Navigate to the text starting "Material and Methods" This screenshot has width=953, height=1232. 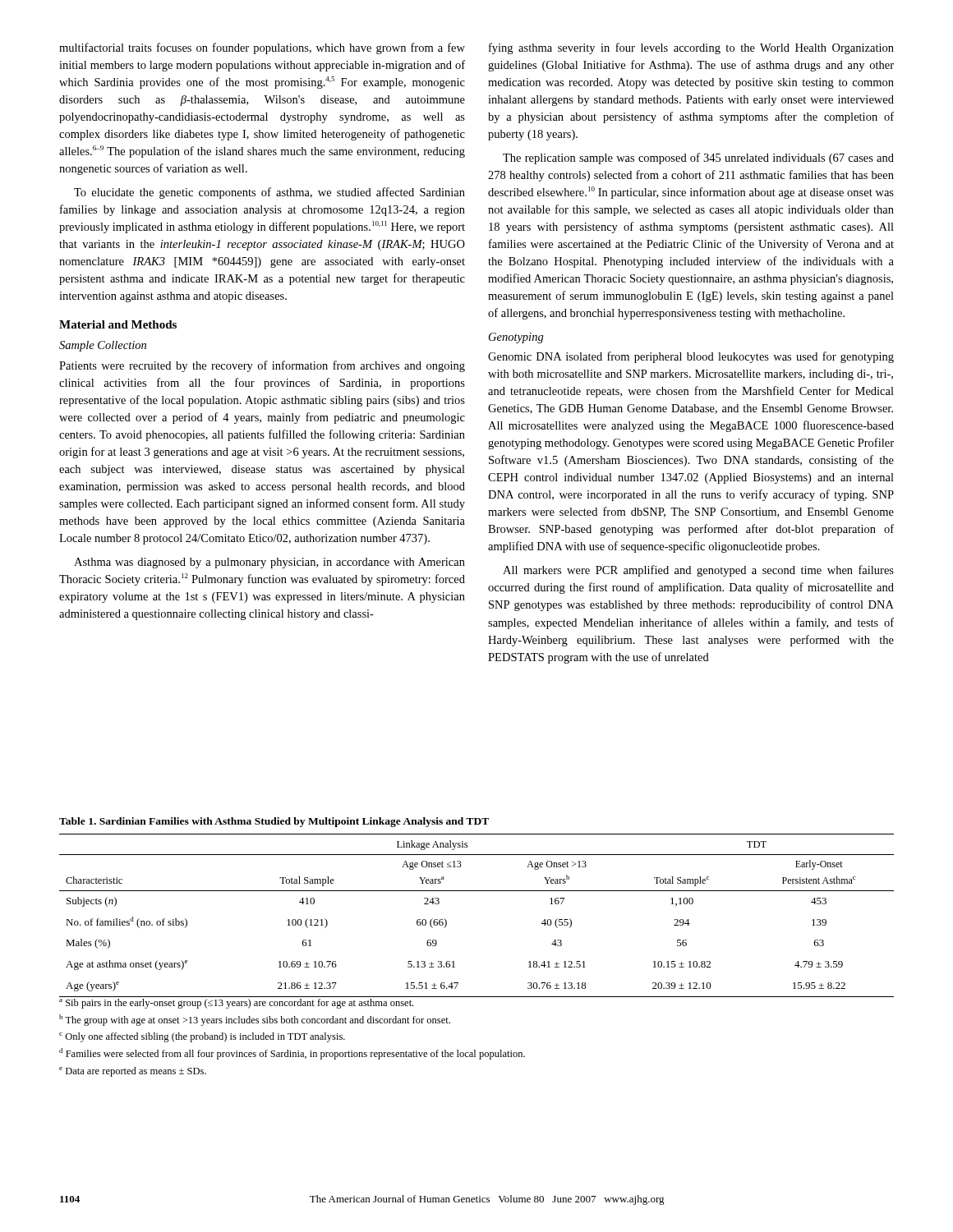coord(118,325)
